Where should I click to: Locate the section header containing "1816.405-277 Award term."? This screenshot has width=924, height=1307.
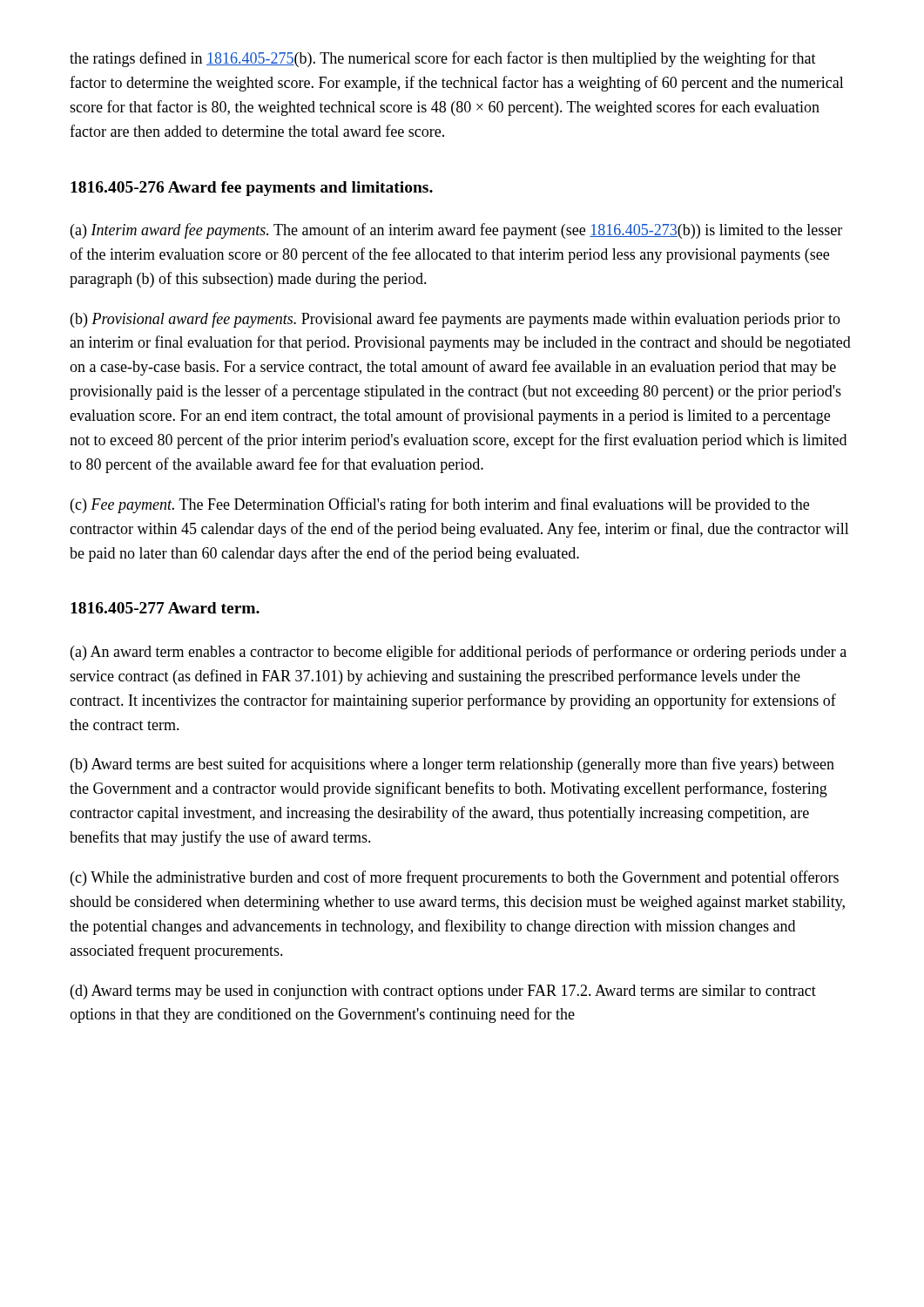[165, 608]
